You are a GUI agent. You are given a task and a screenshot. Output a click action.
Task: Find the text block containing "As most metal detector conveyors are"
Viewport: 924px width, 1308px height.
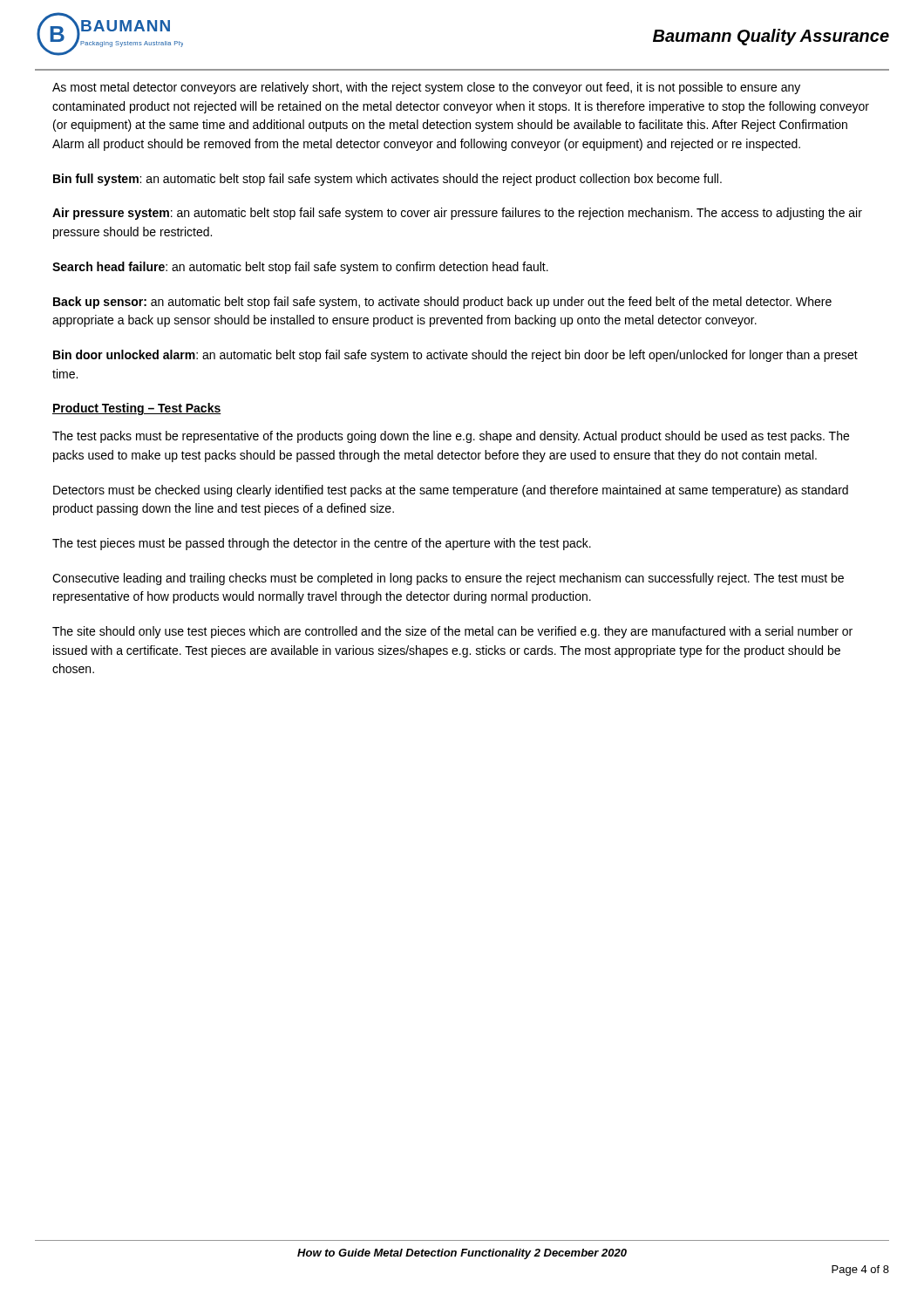[x=461, y=116]
